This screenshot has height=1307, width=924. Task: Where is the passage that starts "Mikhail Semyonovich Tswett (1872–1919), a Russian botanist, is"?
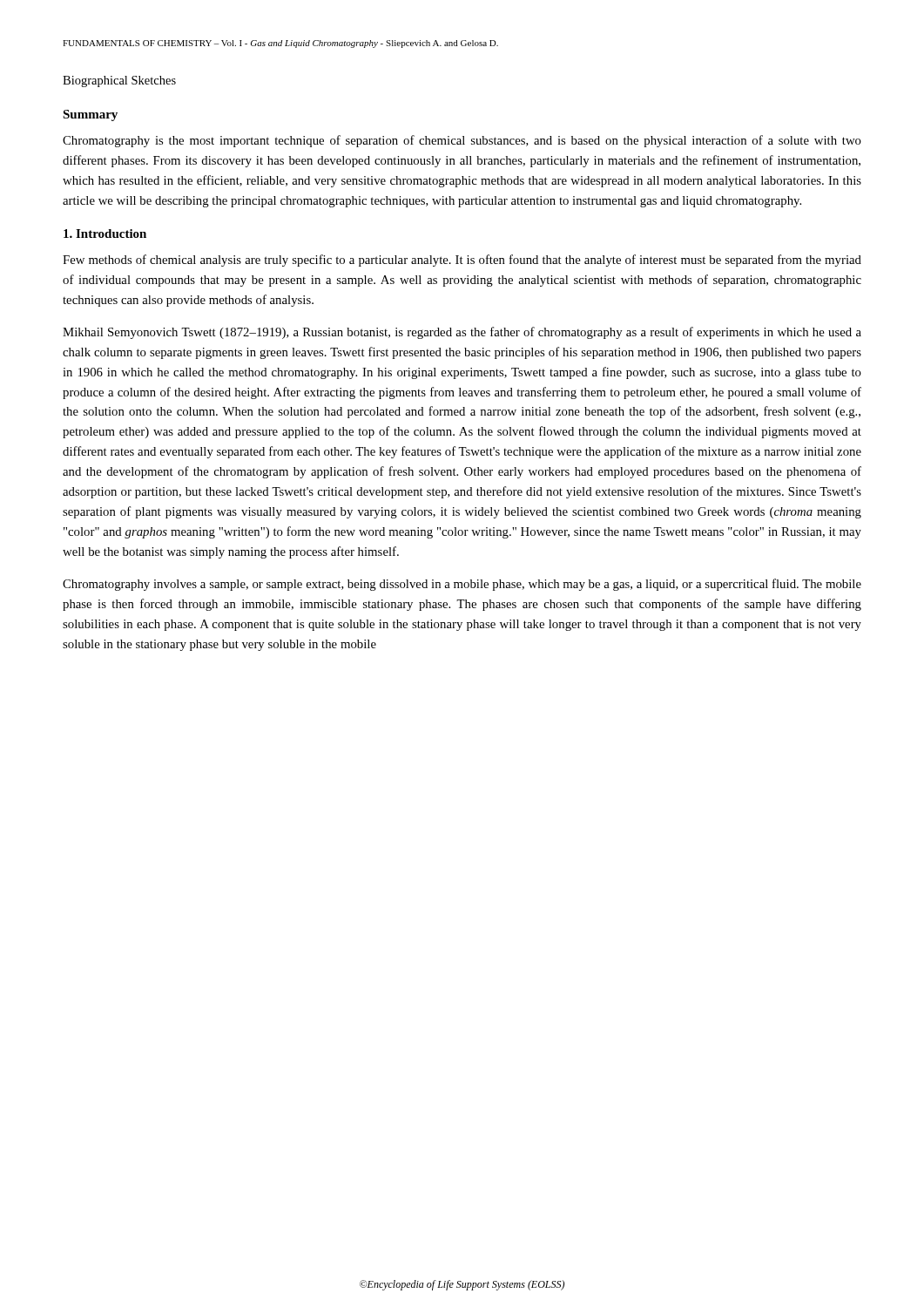pyautogui.click(x=462, y=442)
